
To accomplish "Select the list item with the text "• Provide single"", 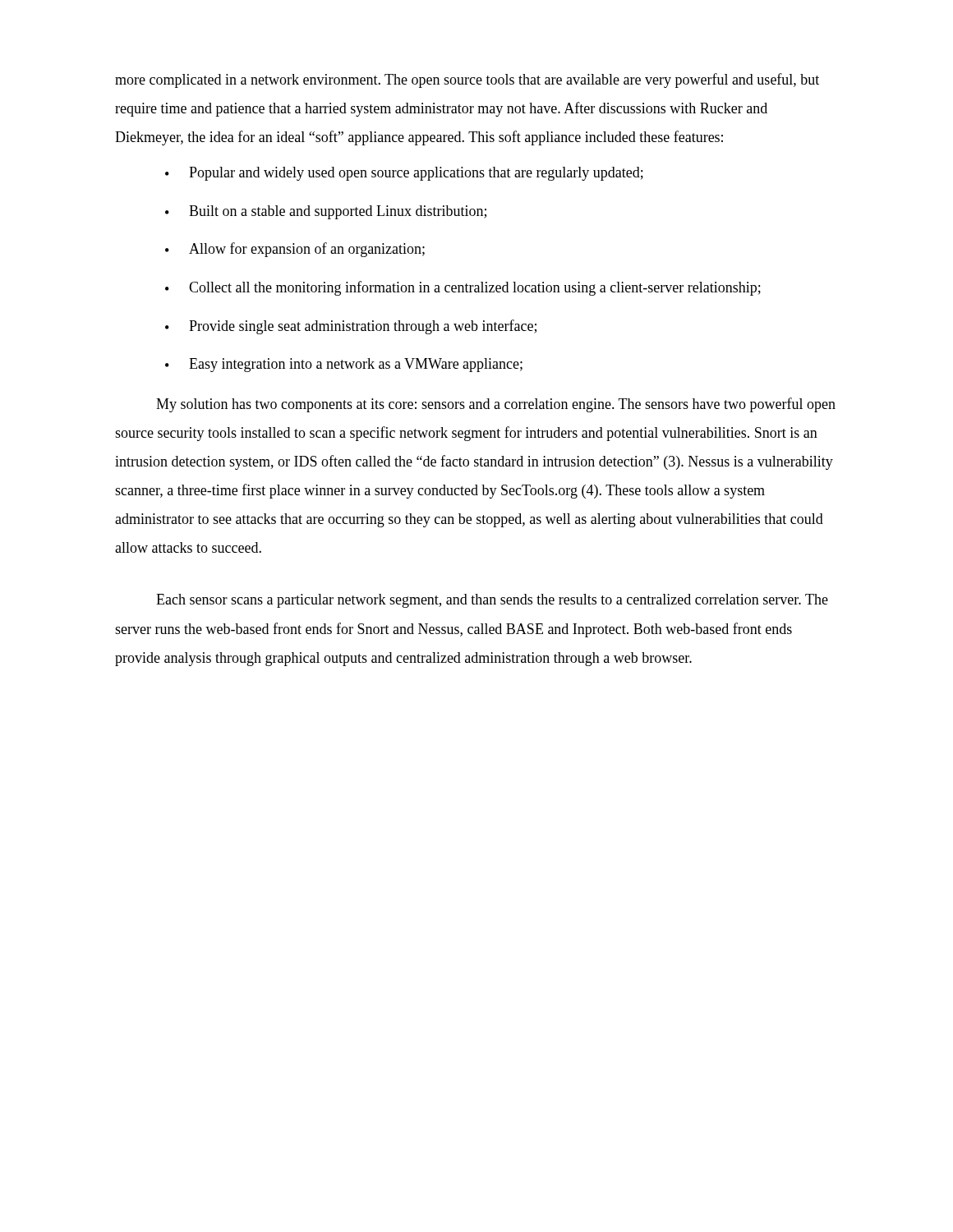I will click(x=501, y=327).
